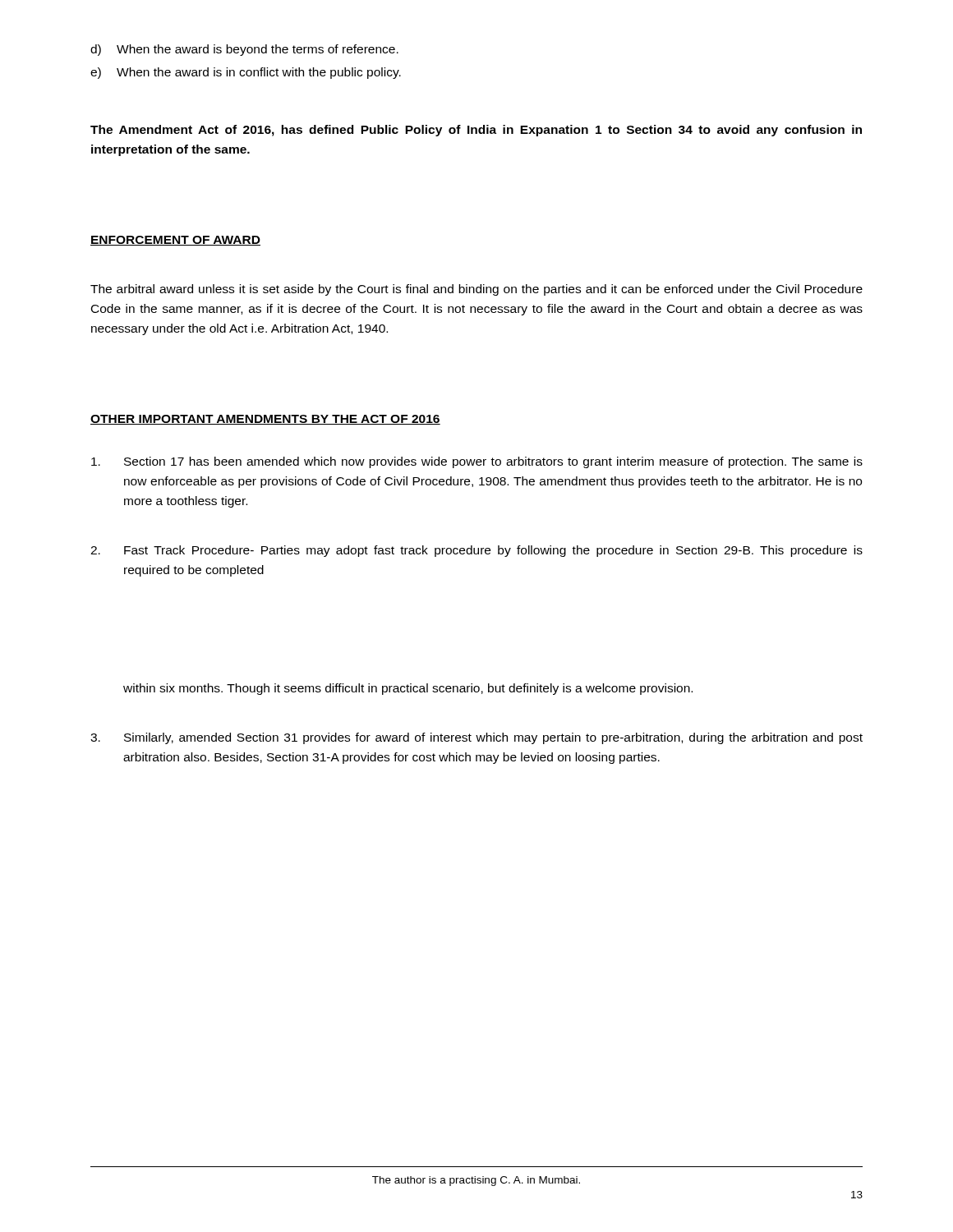
Task: Find the block on this page that starts "3. Similarly, amended Section 31 provides for award"
Action: click(476, 748)
